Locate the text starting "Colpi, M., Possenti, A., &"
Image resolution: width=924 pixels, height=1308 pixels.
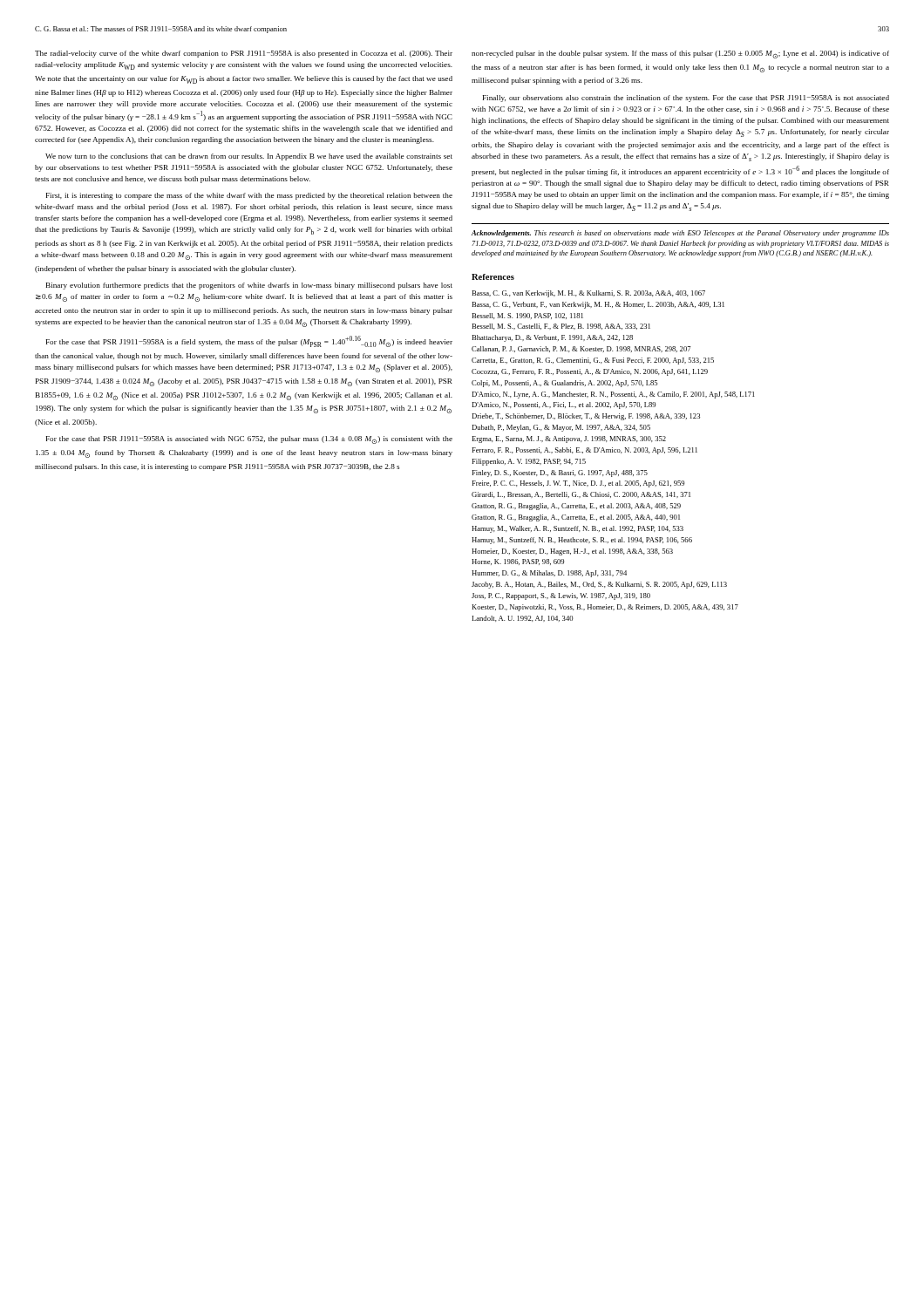[565, 383]
